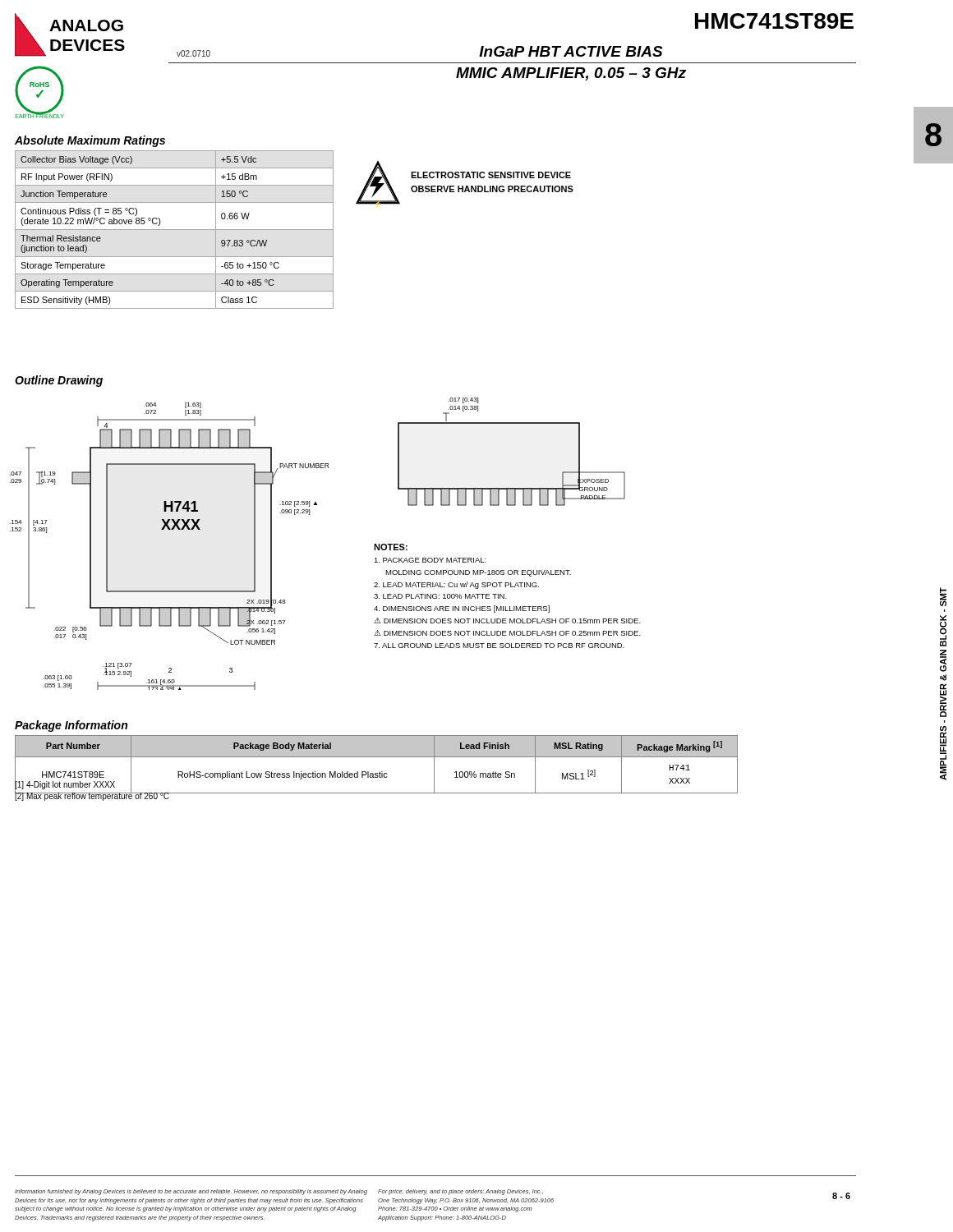This screenshot has height=1232, width=953.
Task: Point to the block beginning "AMPLIFIERS - DRIVER & GAIN BLOCK -"
Action: pyautogui.click(x=943, y=597)
